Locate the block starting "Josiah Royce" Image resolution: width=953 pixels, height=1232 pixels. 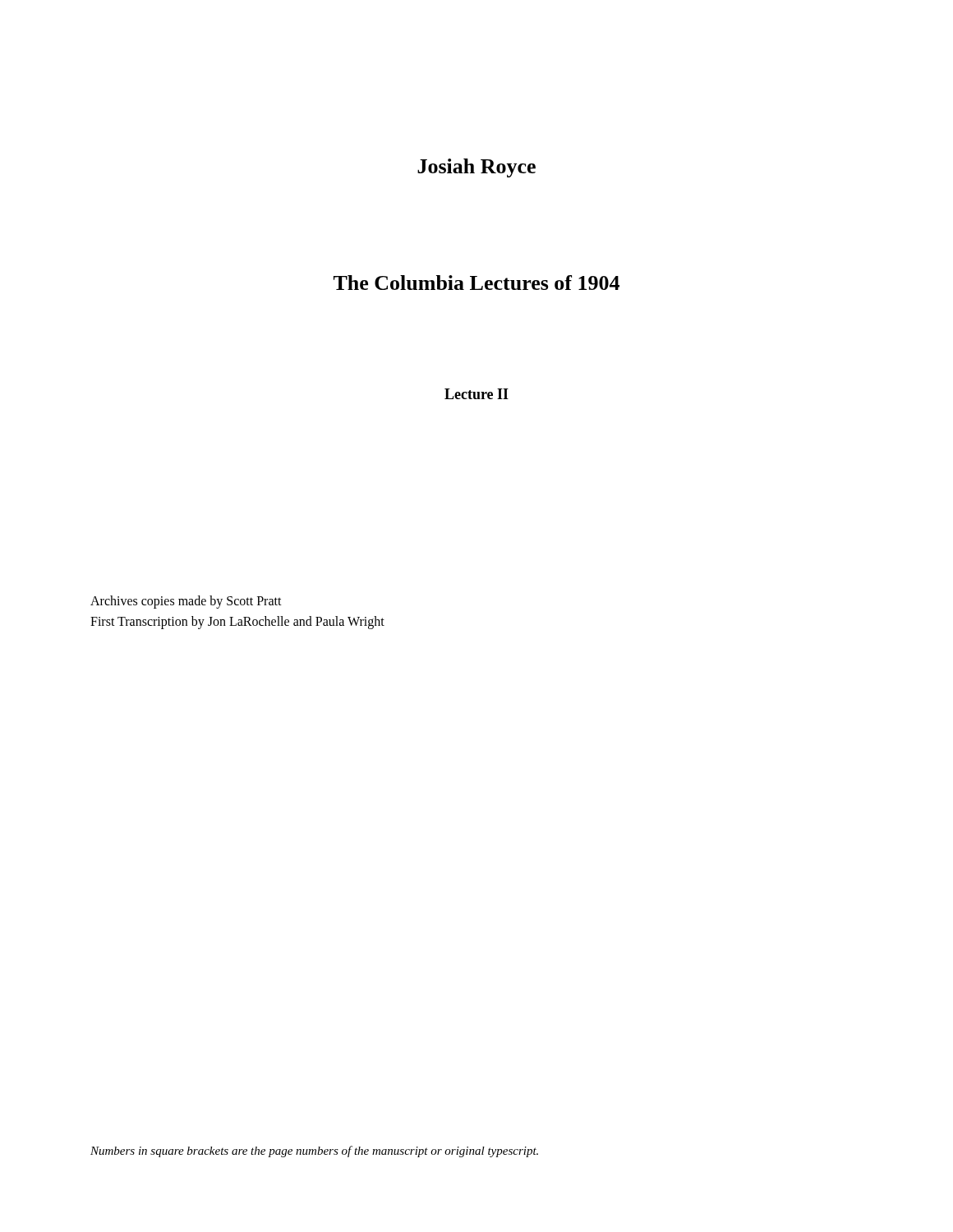click(476, 166)
